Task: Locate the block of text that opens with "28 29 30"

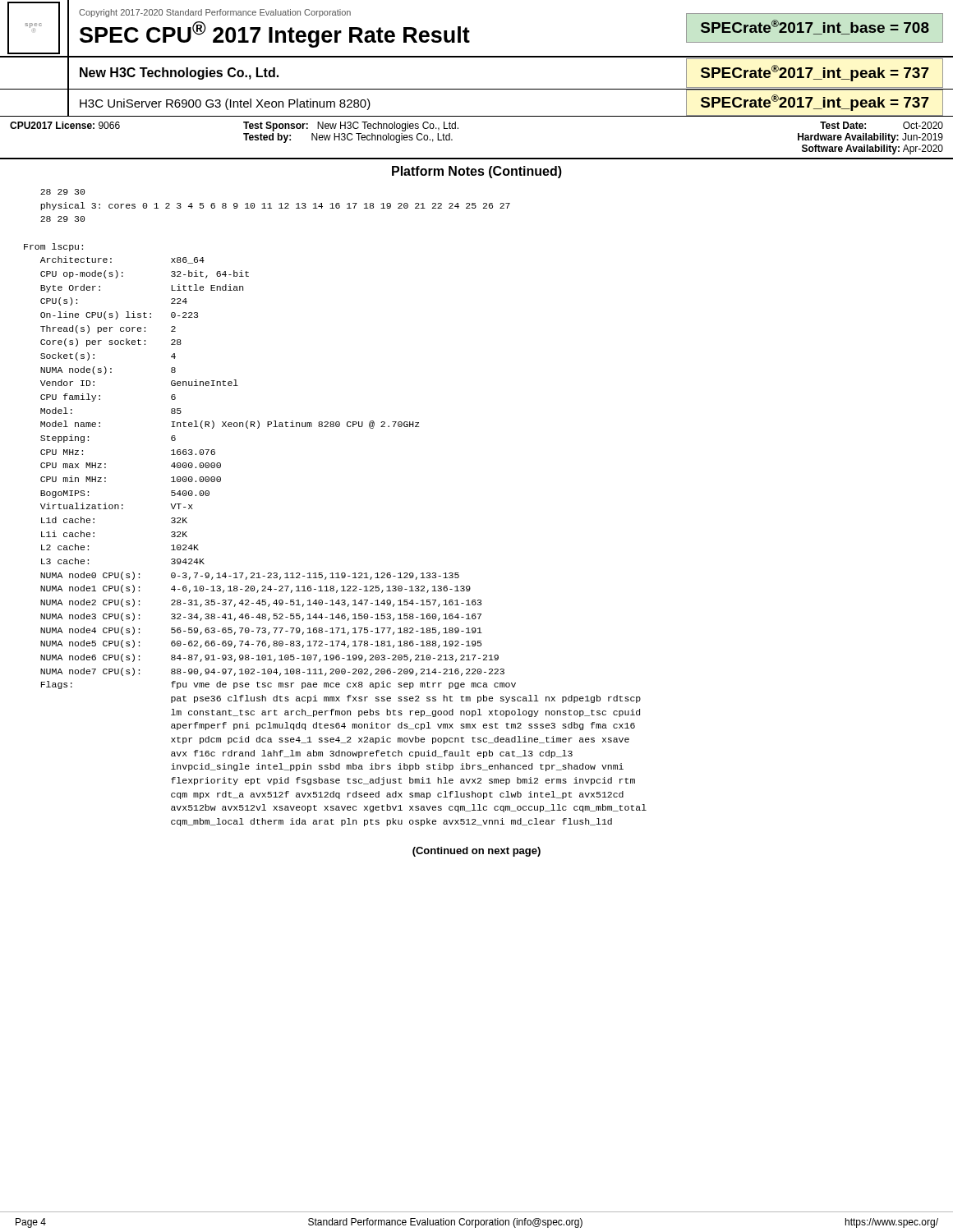Action: click(62, 192)
